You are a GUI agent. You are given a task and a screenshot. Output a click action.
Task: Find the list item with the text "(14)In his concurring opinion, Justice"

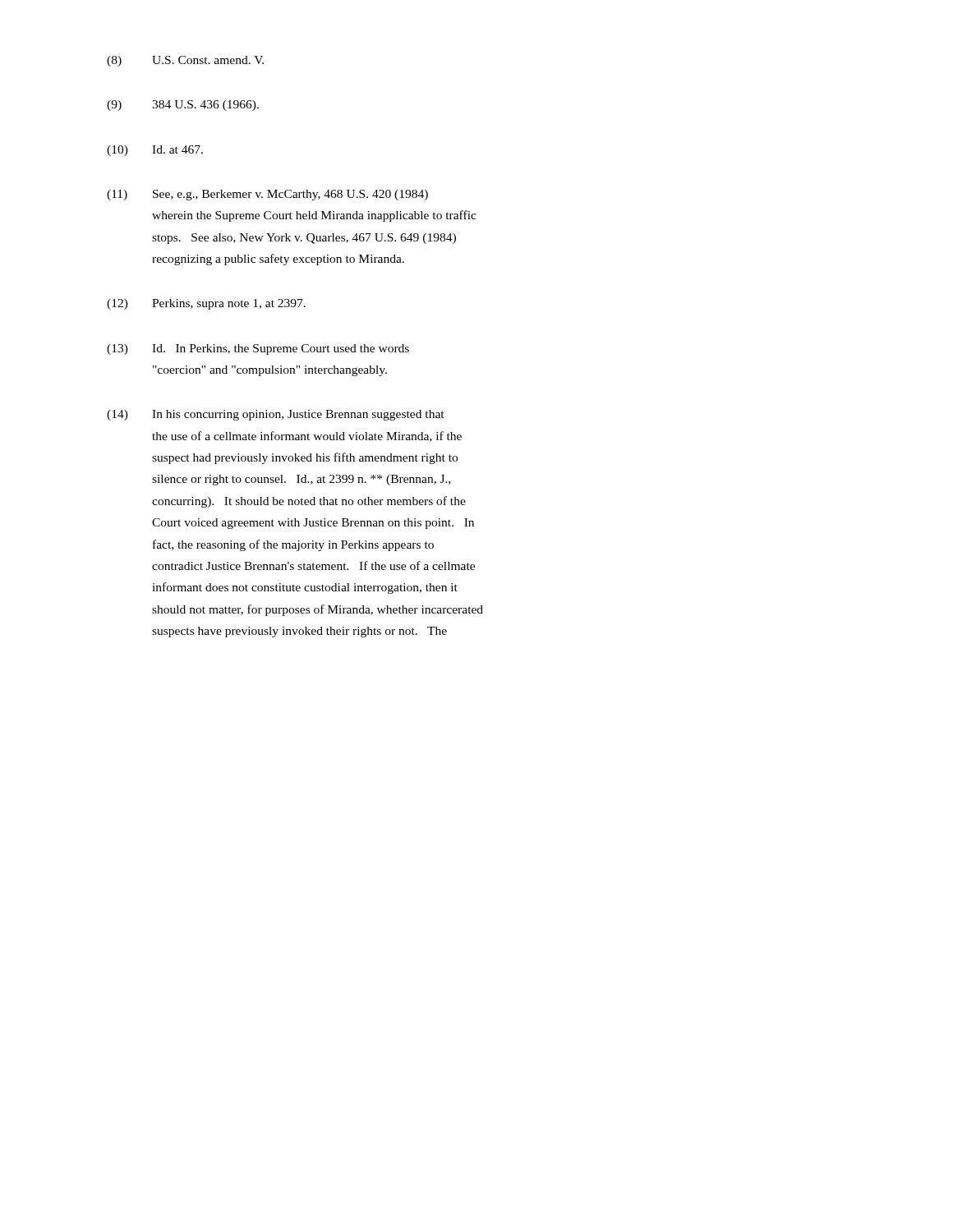tap(474, 523)
